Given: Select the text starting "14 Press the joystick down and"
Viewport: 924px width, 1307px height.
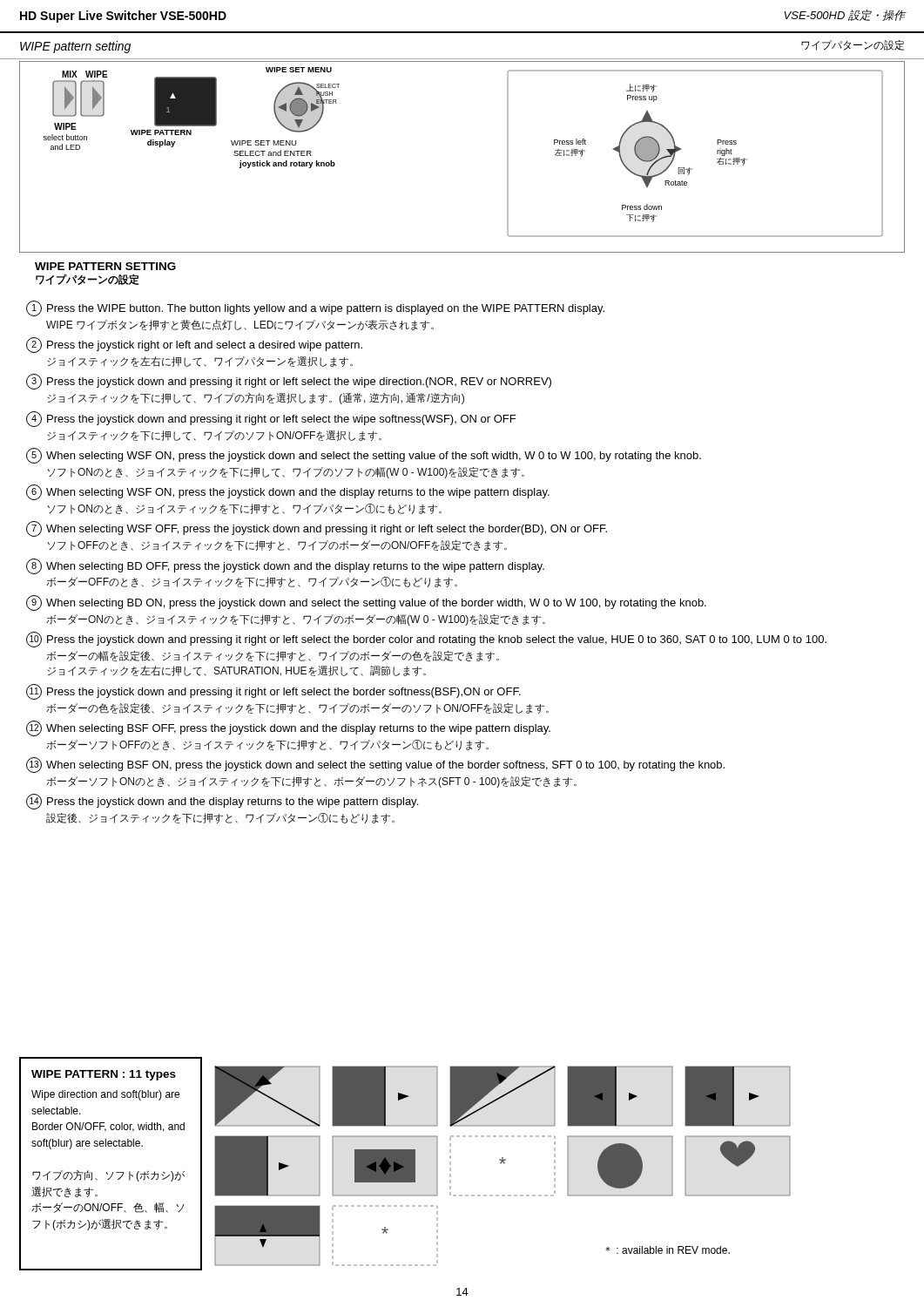Looking at the screenshot, I should (222, 802).
